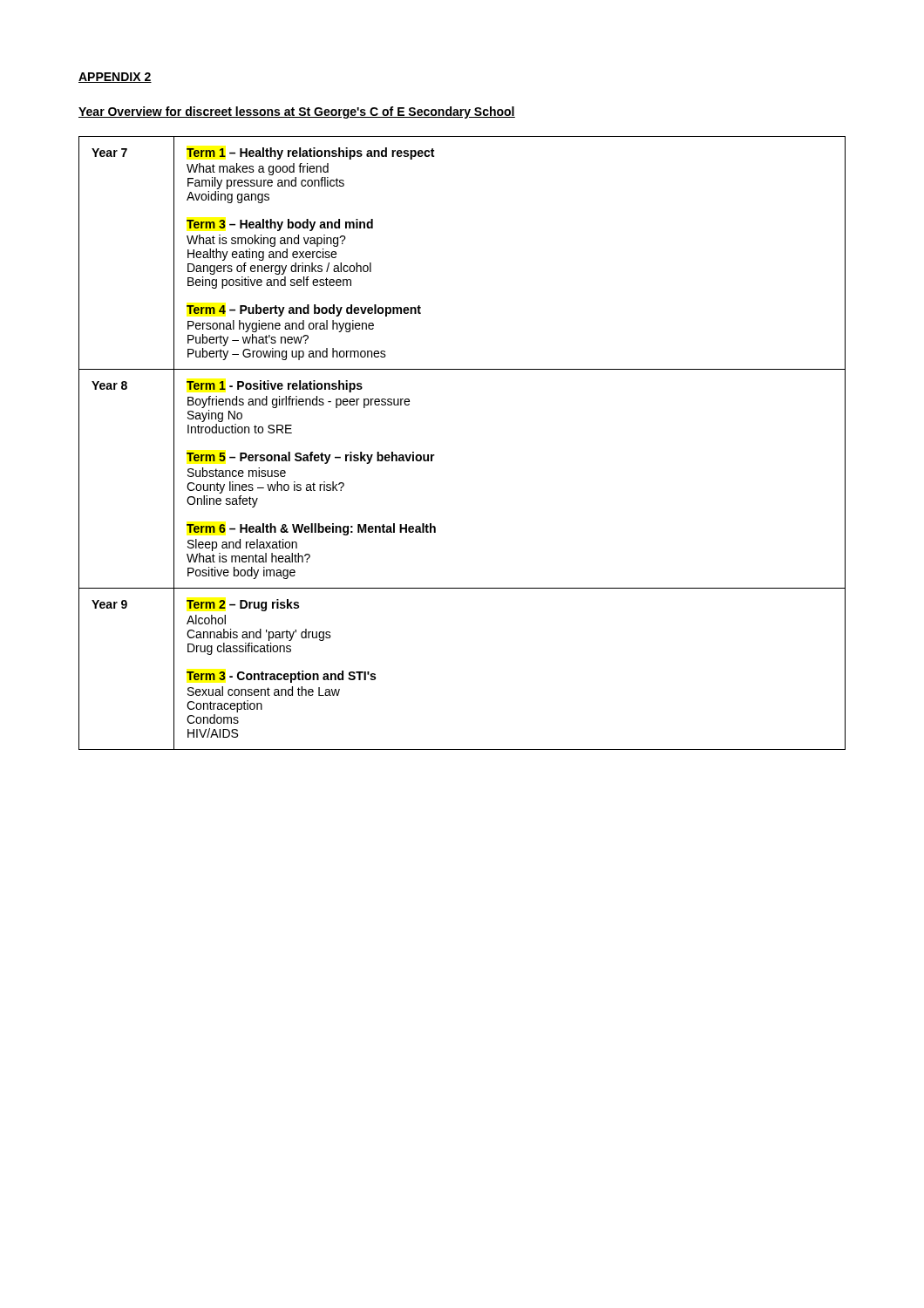Locate the table with the text "Year 7"
Image resolution: width=924 pixels, height=1308 pixels.
coord(462,443)
